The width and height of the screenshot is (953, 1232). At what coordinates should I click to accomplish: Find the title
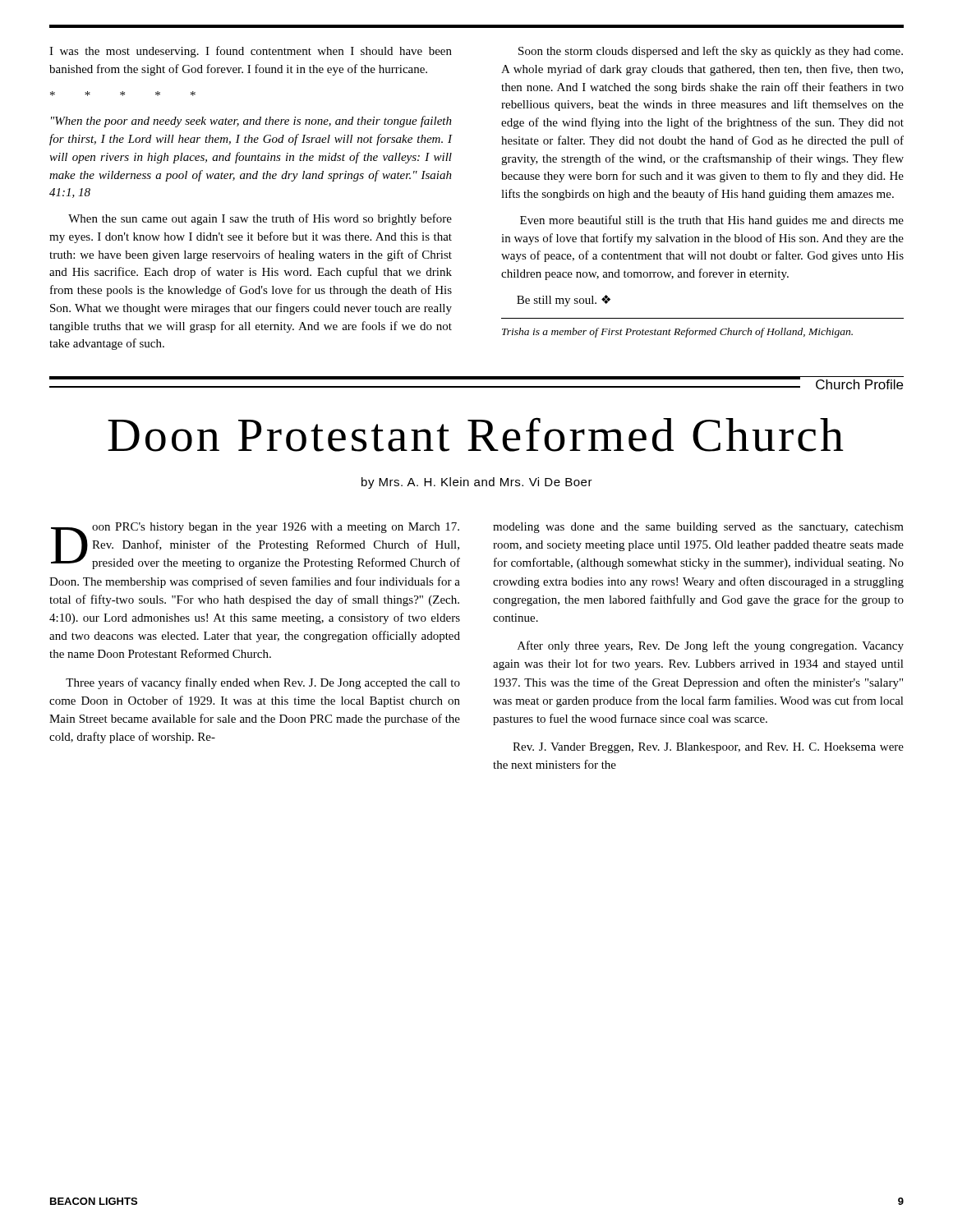click(x=476, y=435)
